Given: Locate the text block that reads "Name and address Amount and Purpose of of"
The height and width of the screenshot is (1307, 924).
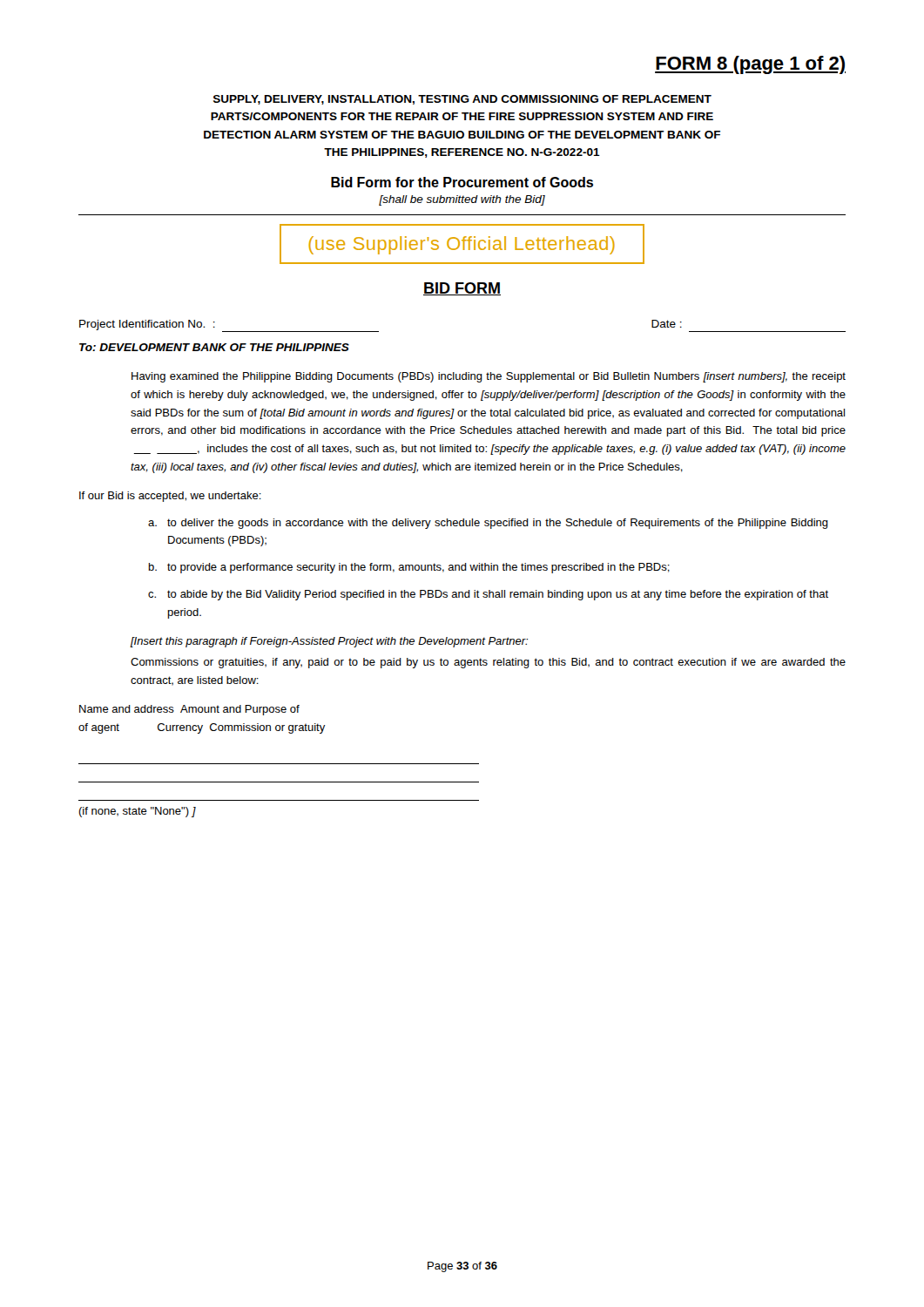Looking at the screenshot, I should click(x=202, y=718).
